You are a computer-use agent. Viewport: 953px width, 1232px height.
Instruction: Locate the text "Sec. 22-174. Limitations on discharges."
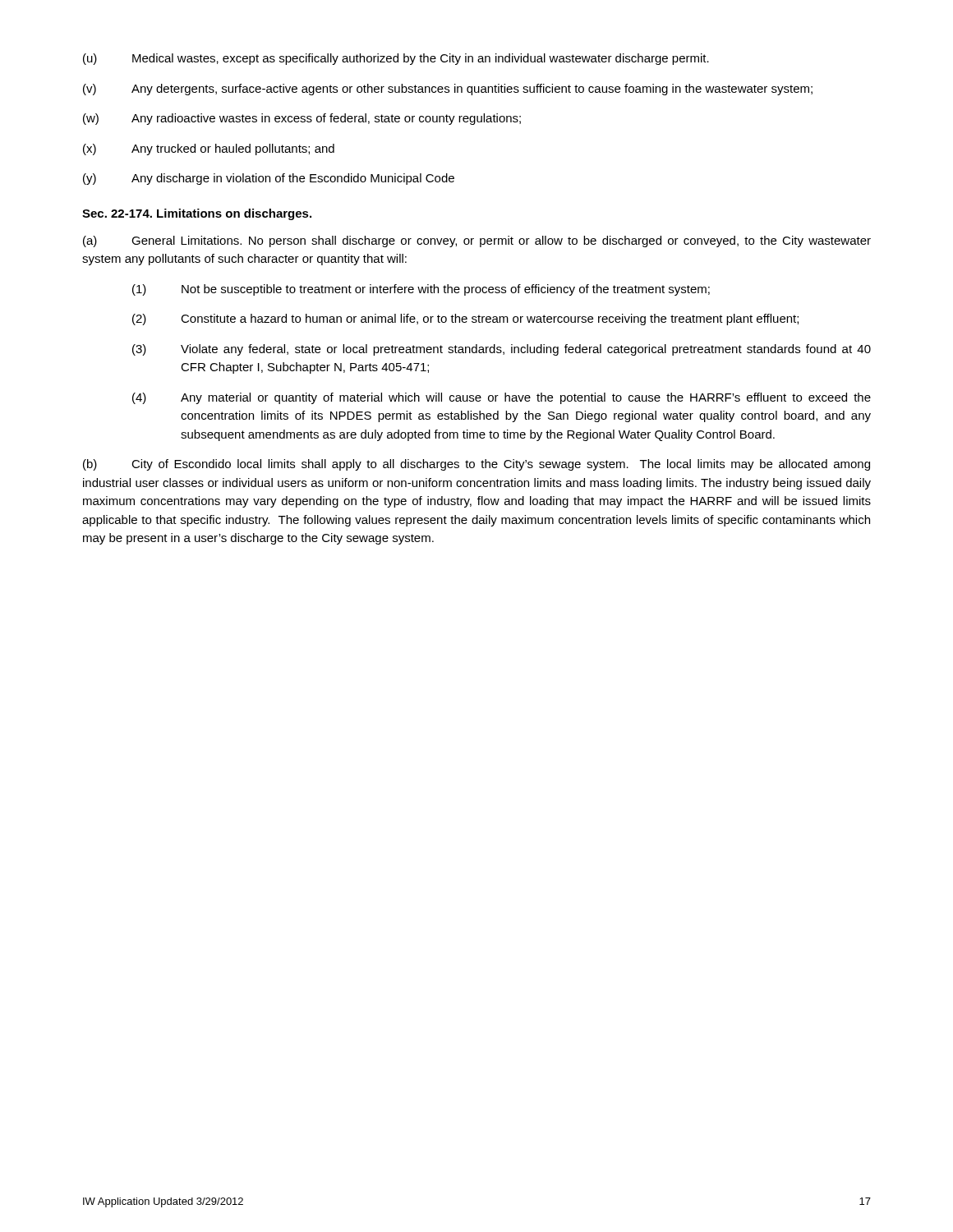pos(197,213)
